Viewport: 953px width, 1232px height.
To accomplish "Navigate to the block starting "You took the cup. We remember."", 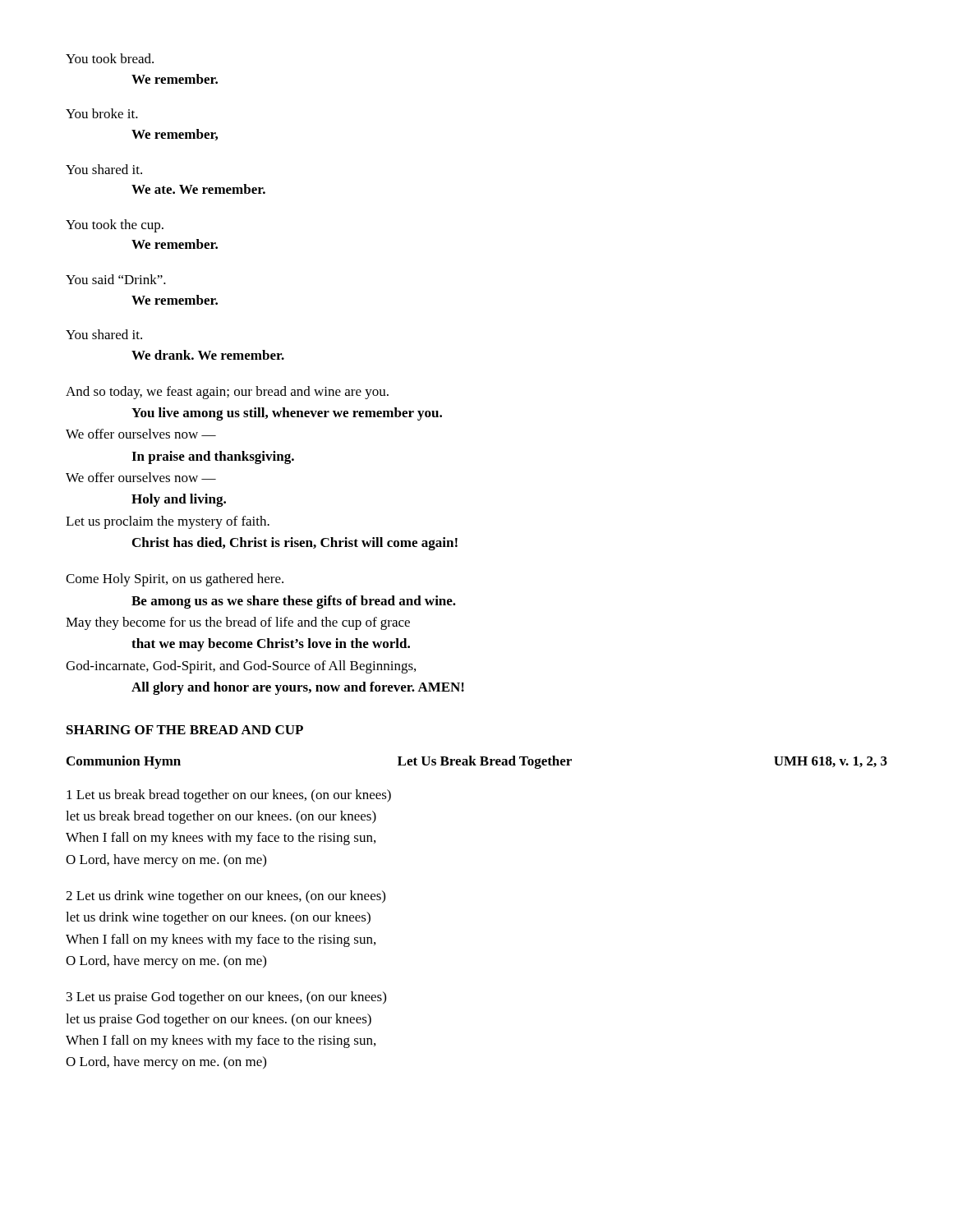I will click(x=115, y=226).
